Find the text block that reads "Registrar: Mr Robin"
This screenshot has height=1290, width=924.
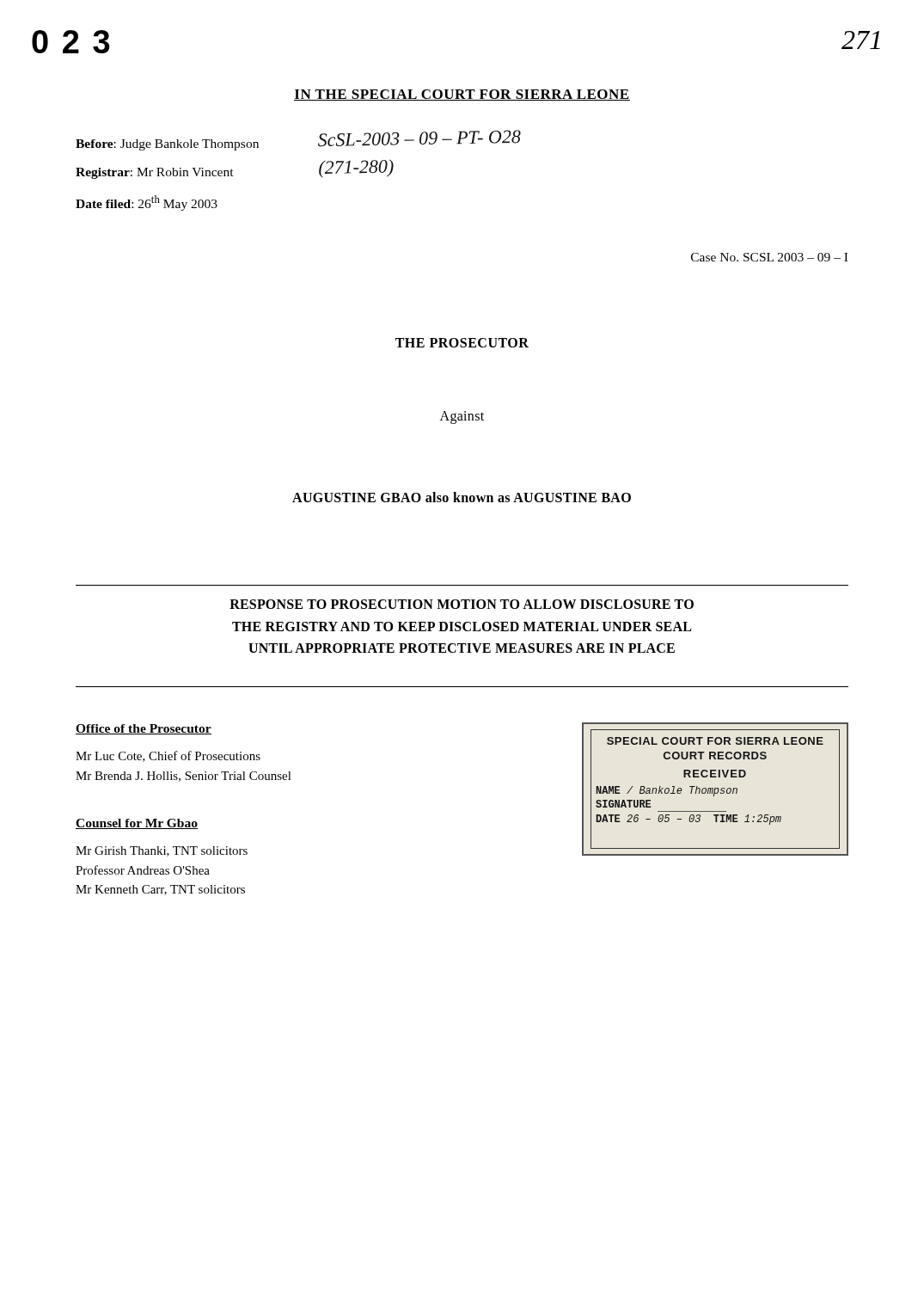point(154,172)
